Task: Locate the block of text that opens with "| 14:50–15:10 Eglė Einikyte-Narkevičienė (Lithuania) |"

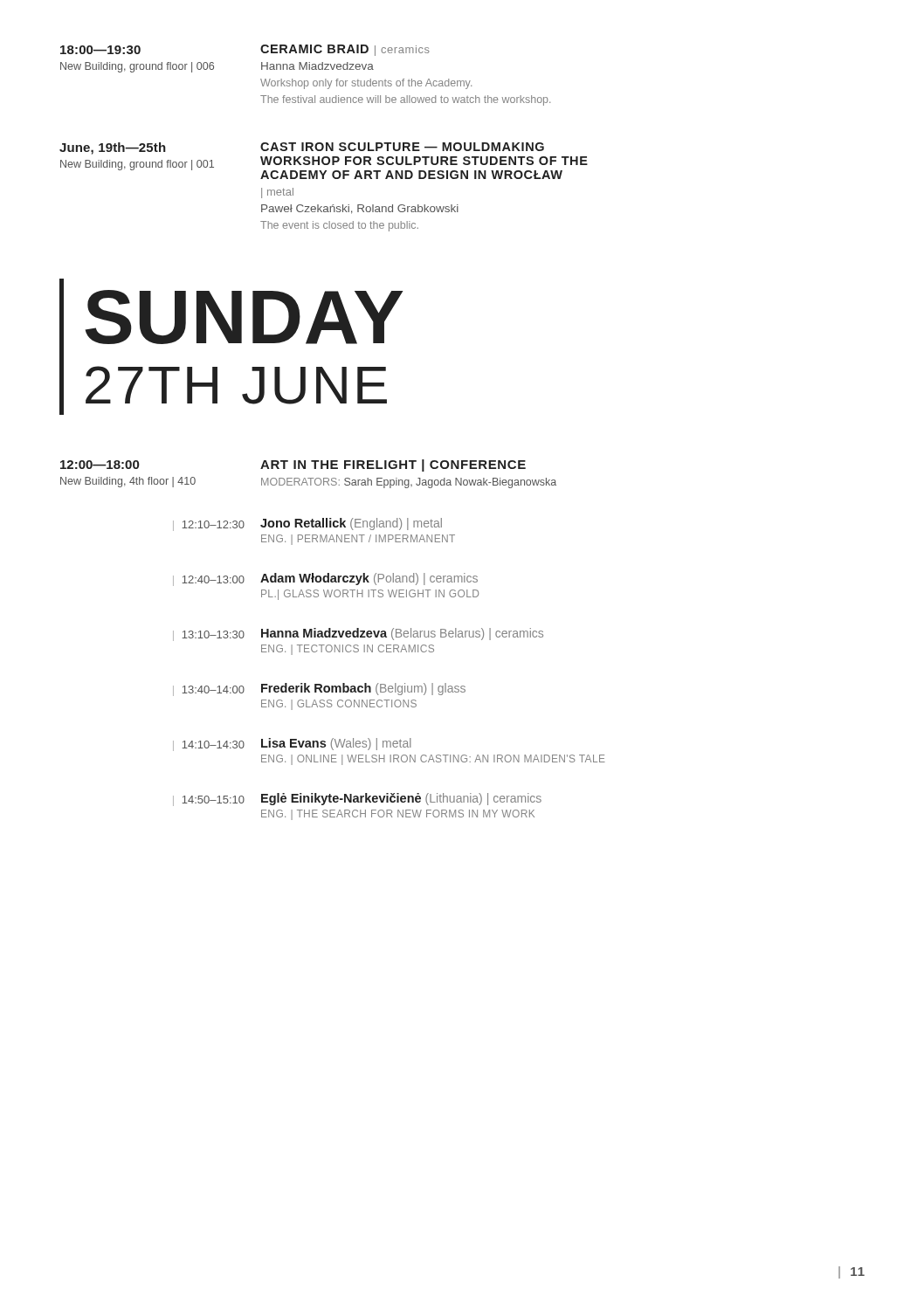Action: 462,806
